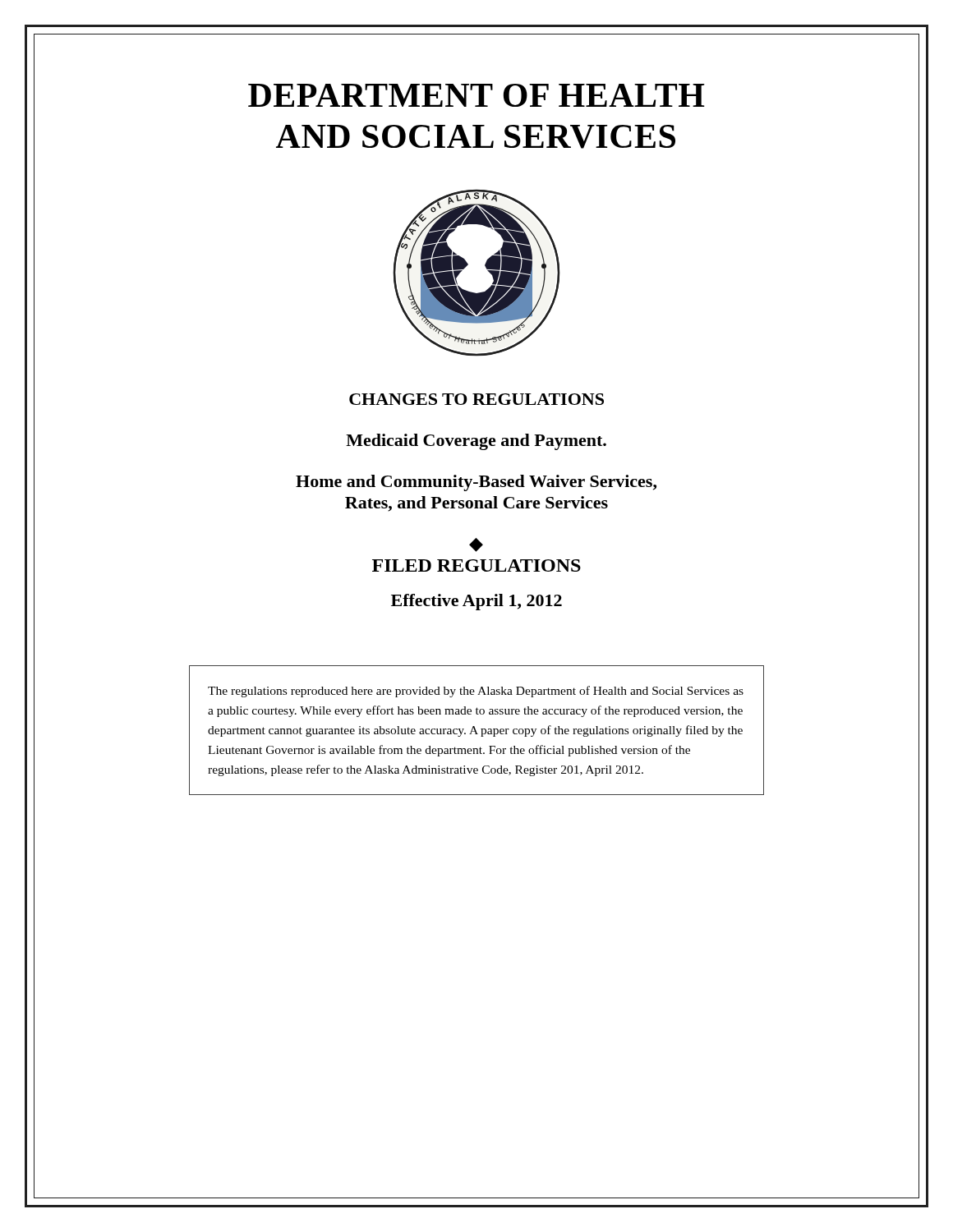Find "Medicaid Coverage and Payment." on this page
953x1232 pixels.
[x=476, y=440]
